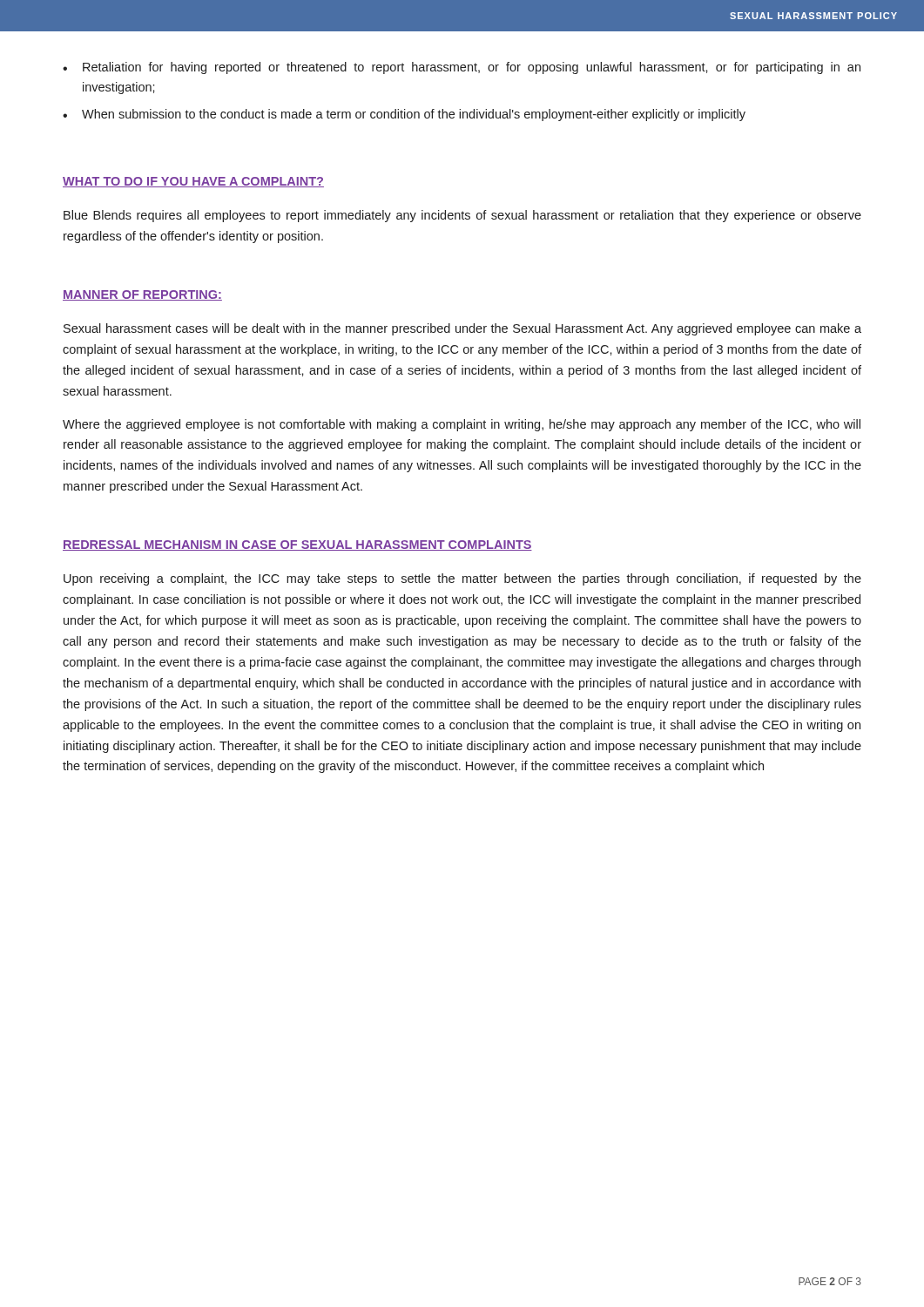Screen dimensions: 1307x924
Task: Locate the text block that says "Upon receiving a"
Action: click(x=462, y=673)
